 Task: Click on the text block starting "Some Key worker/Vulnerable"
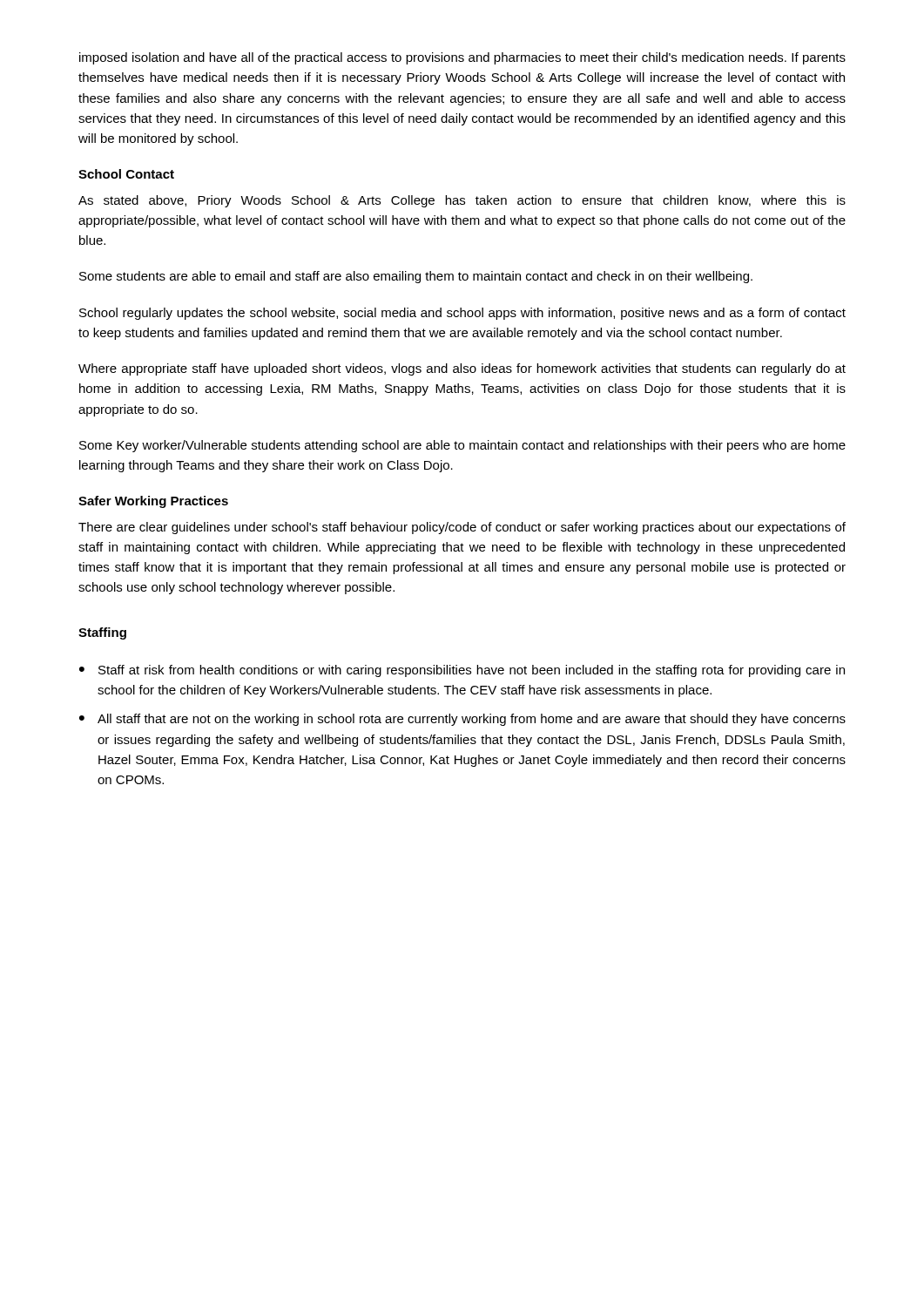[x=462, y=455]
